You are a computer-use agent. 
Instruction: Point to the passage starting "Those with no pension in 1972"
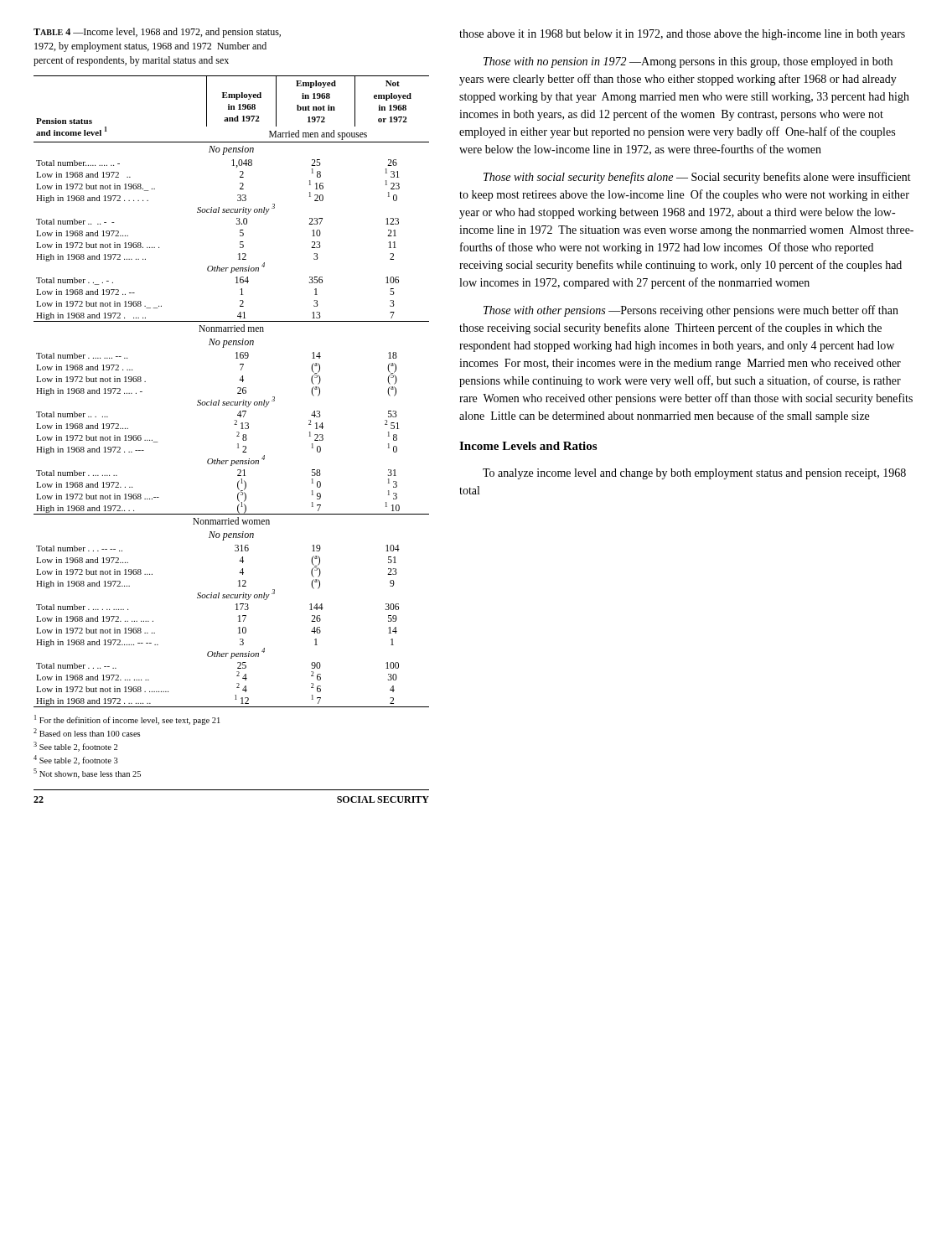(689, 106)
